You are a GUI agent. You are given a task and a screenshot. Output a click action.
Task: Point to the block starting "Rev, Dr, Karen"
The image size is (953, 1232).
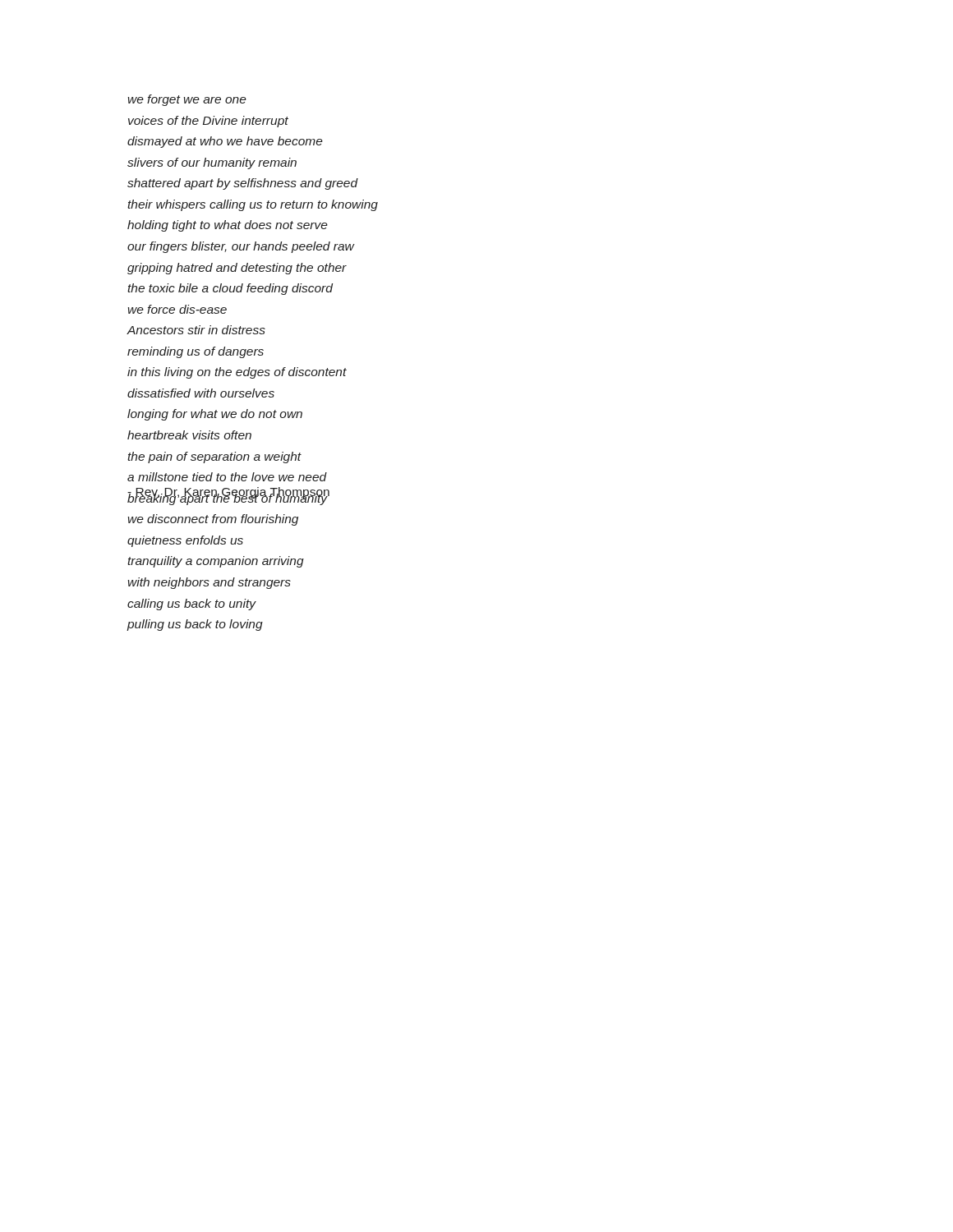(x=229, y=492)
